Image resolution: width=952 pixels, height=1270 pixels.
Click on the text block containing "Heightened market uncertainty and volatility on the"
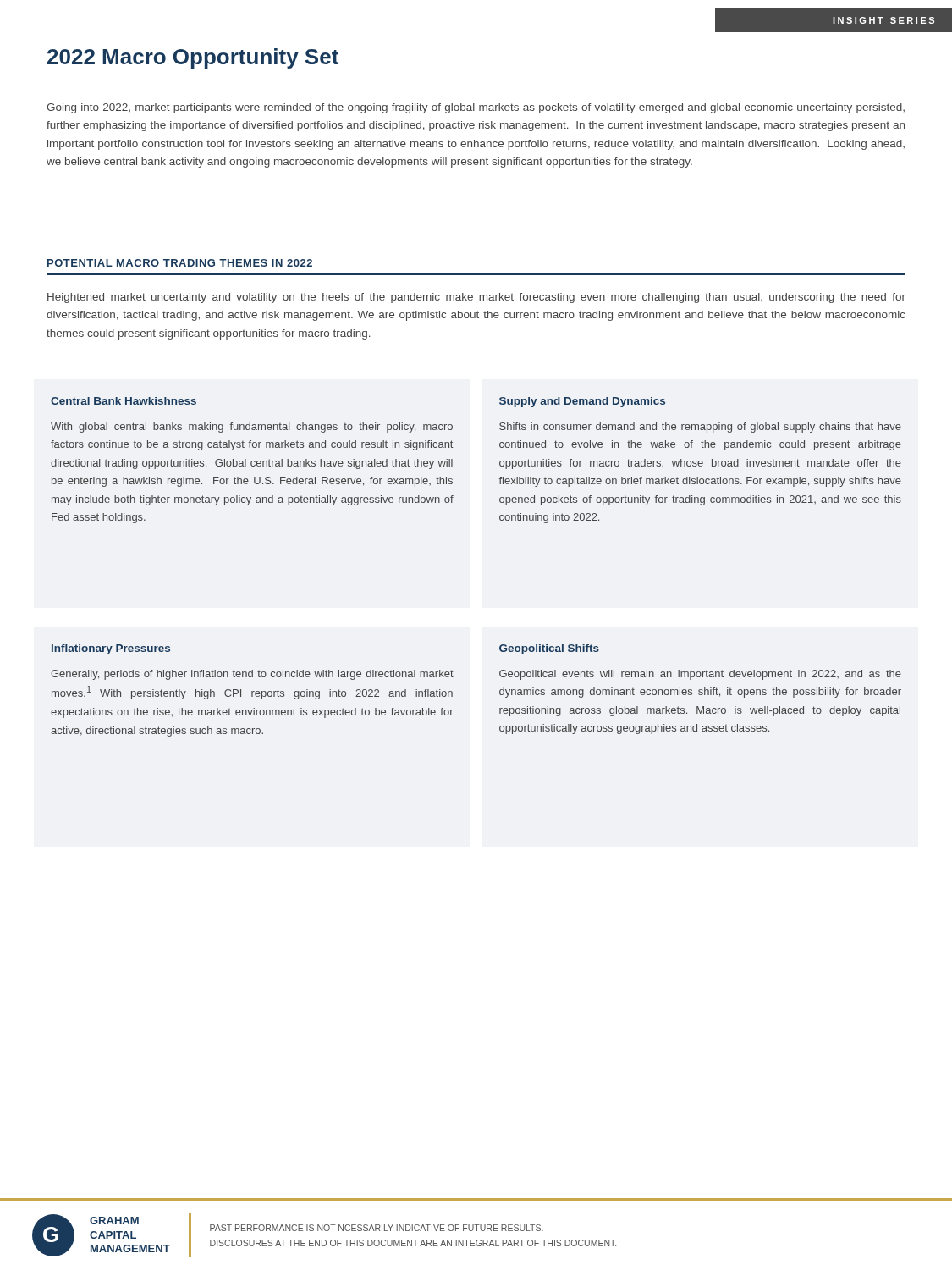(476, 315)
